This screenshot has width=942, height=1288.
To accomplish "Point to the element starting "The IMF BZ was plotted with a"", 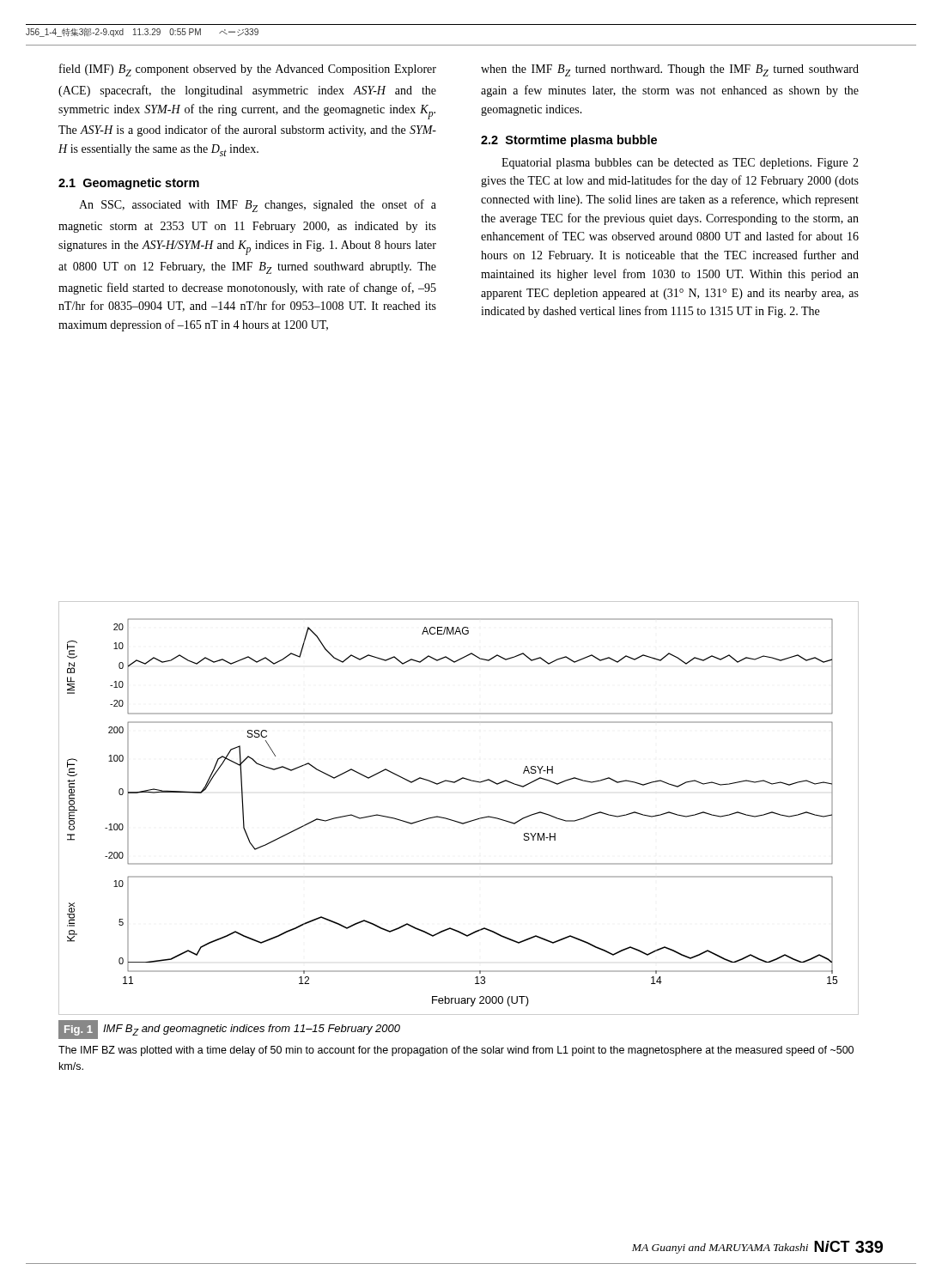I will pos(456,1058).
